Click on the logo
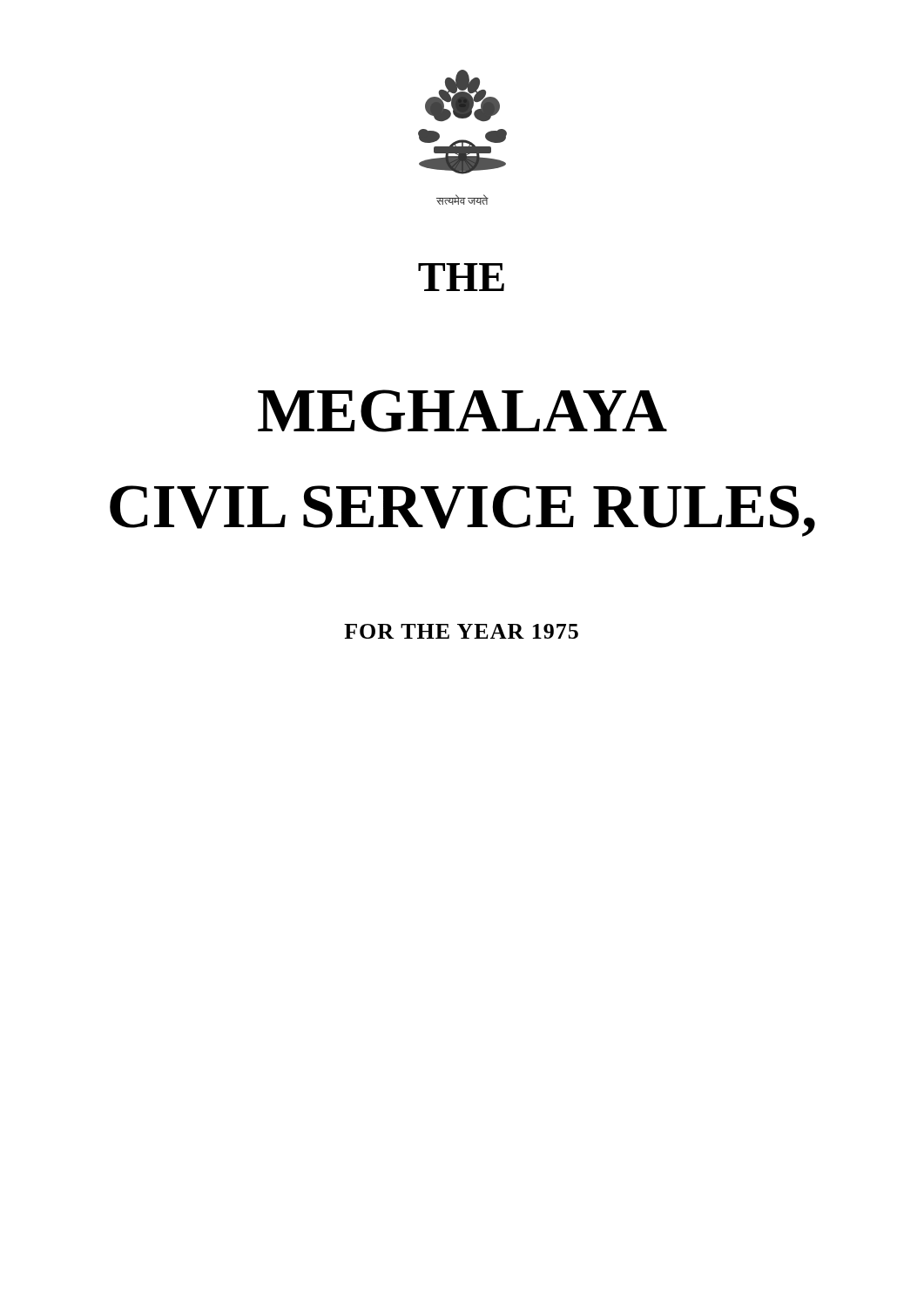 462,130
